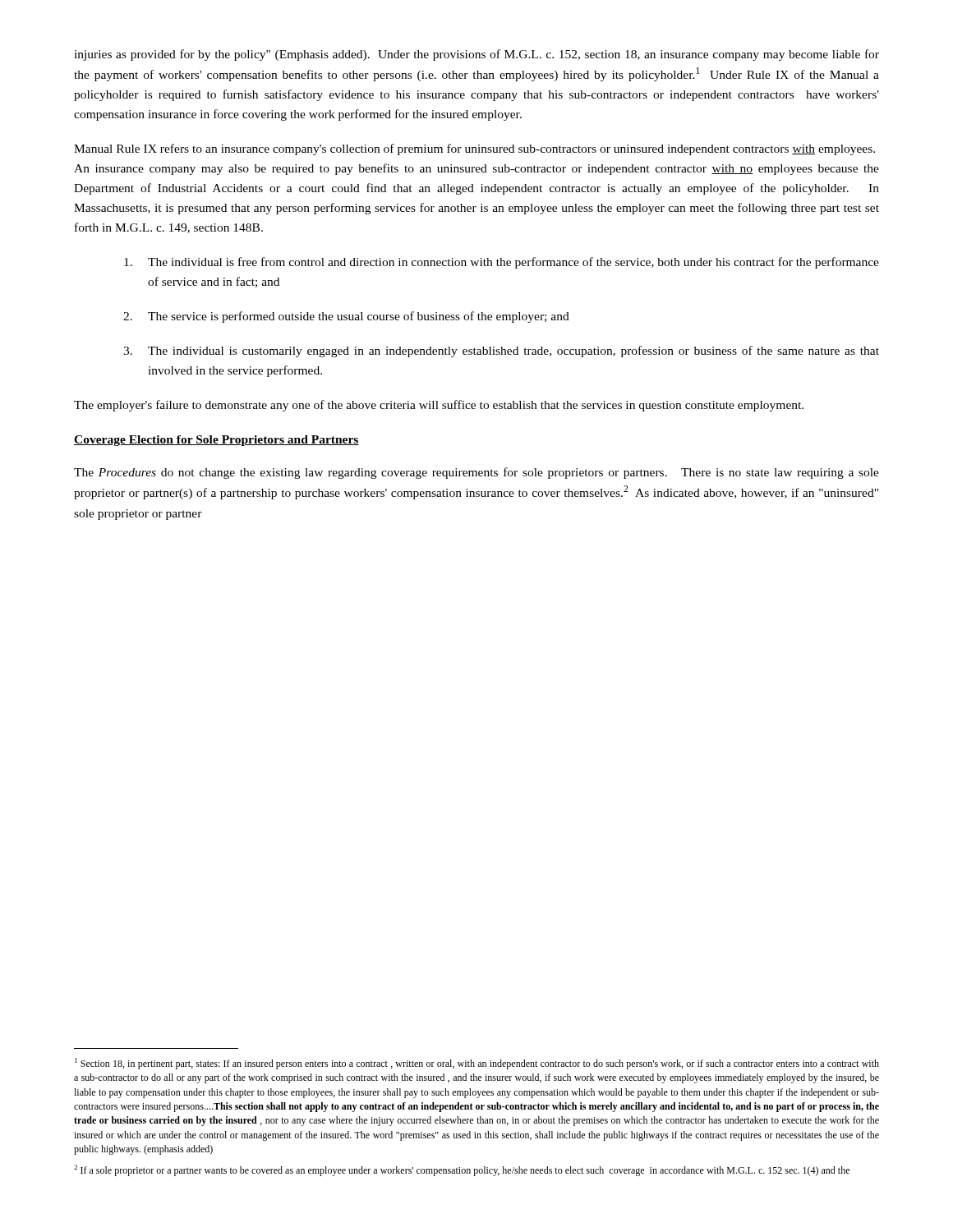Viewport: 953px width, 1232px height.
Task: Locate the block of text that opens with "injuries as provided for by the policy""
Action: 476,84
